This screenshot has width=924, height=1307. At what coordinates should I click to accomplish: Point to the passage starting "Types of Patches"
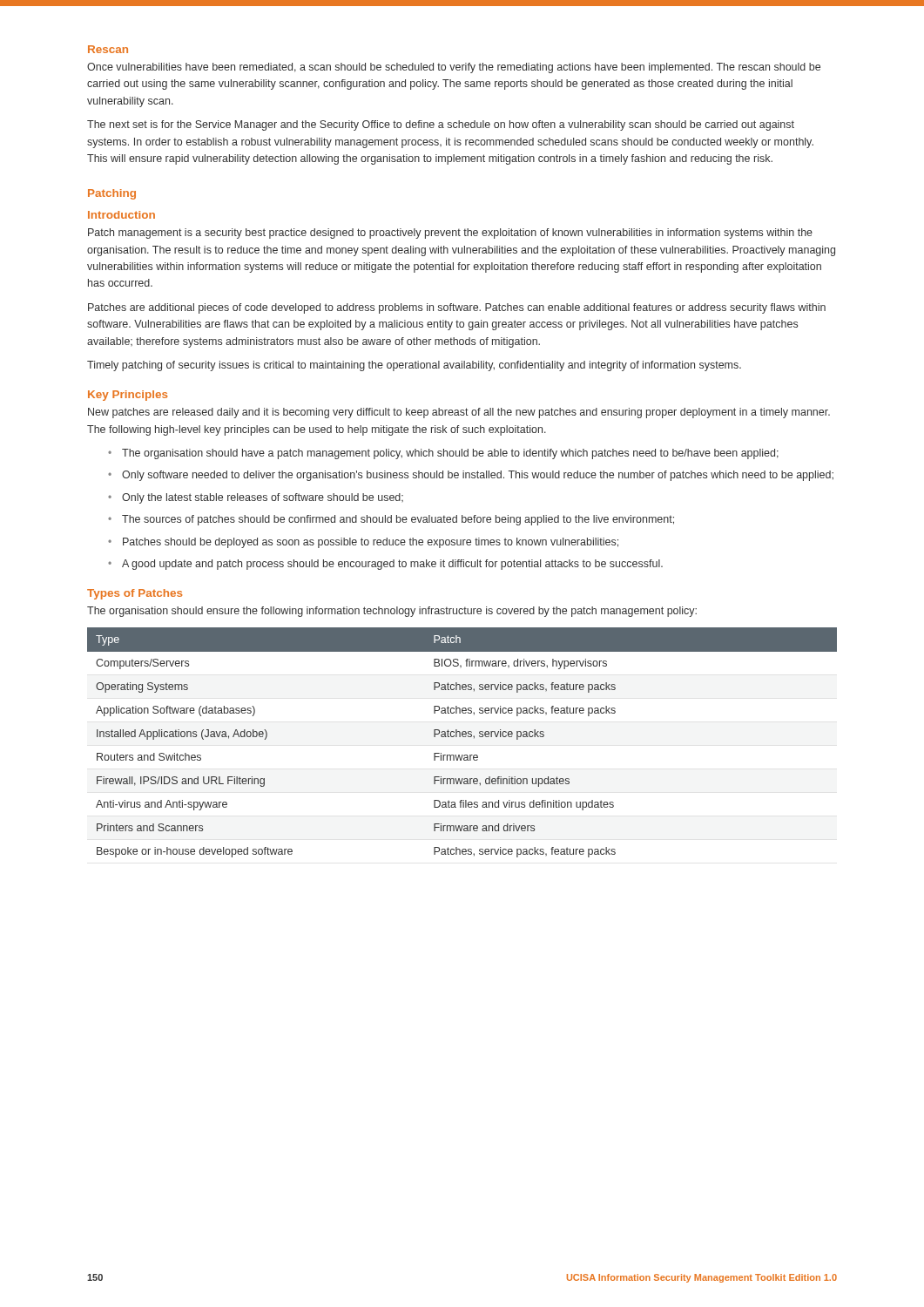[x=135, y=593]
